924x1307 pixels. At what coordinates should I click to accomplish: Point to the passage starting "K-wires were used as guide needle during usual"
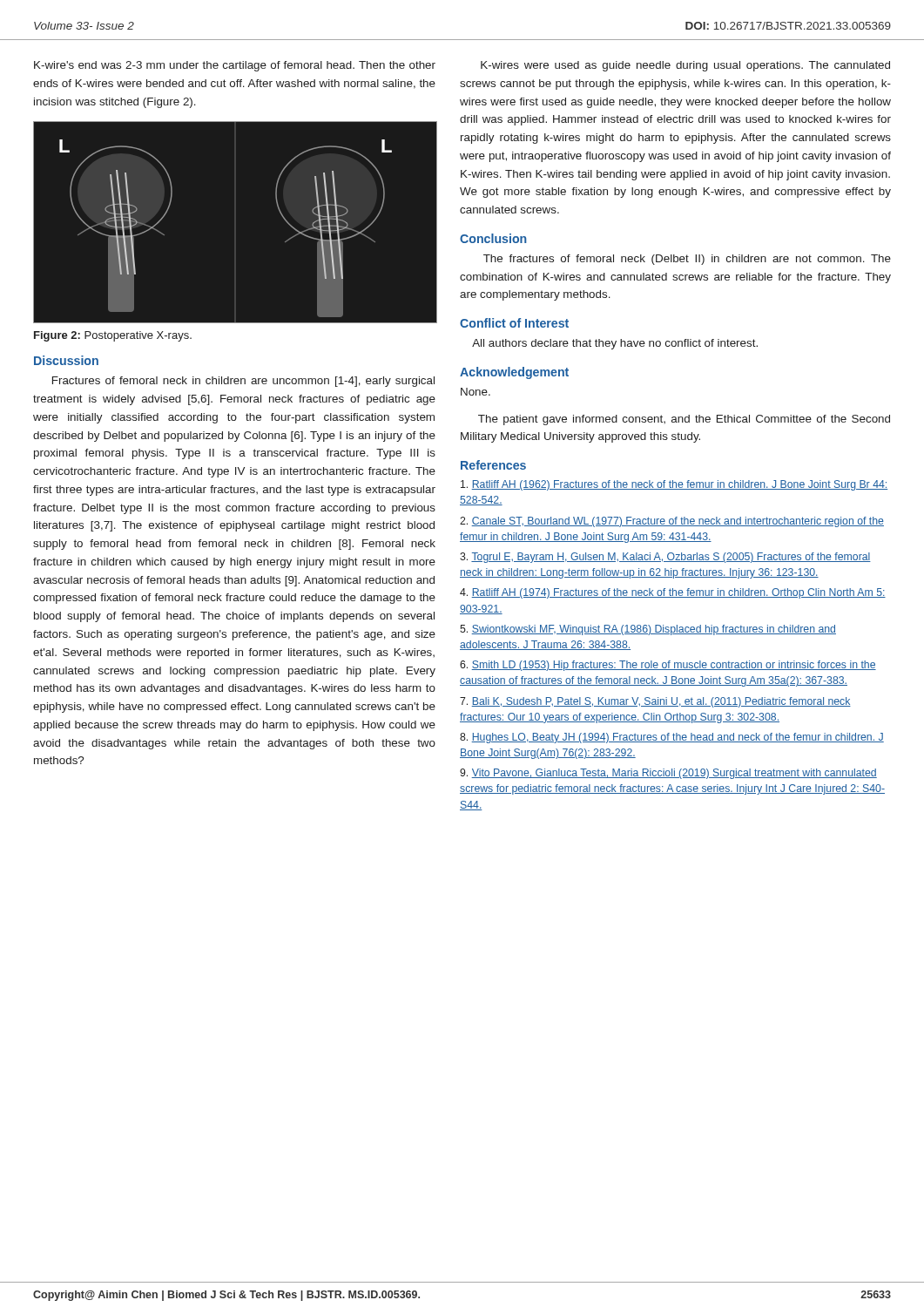[675, 137]
